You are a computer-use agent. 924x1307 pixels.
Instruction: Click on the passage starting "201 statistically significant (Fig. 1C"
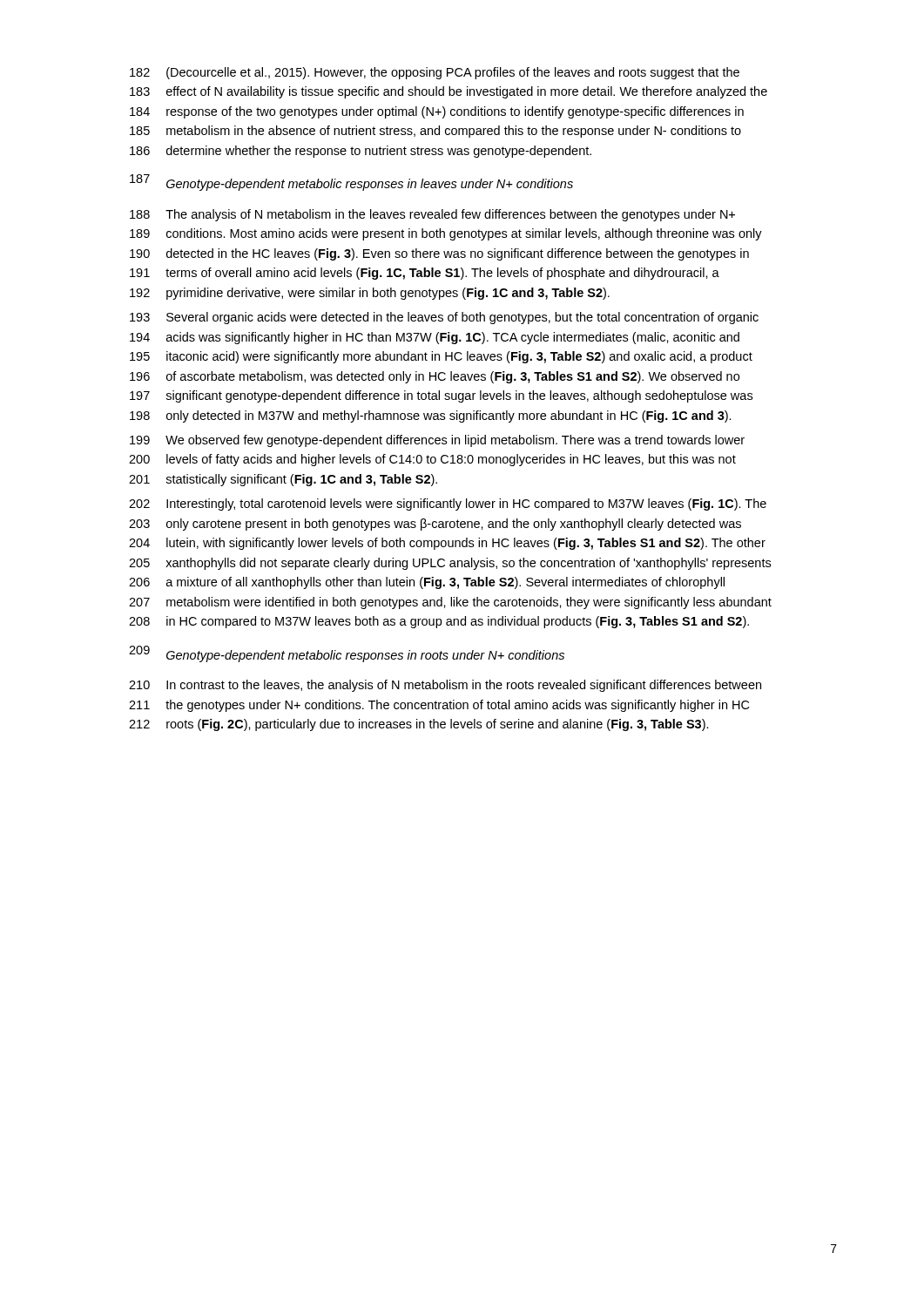coord(283,480)
